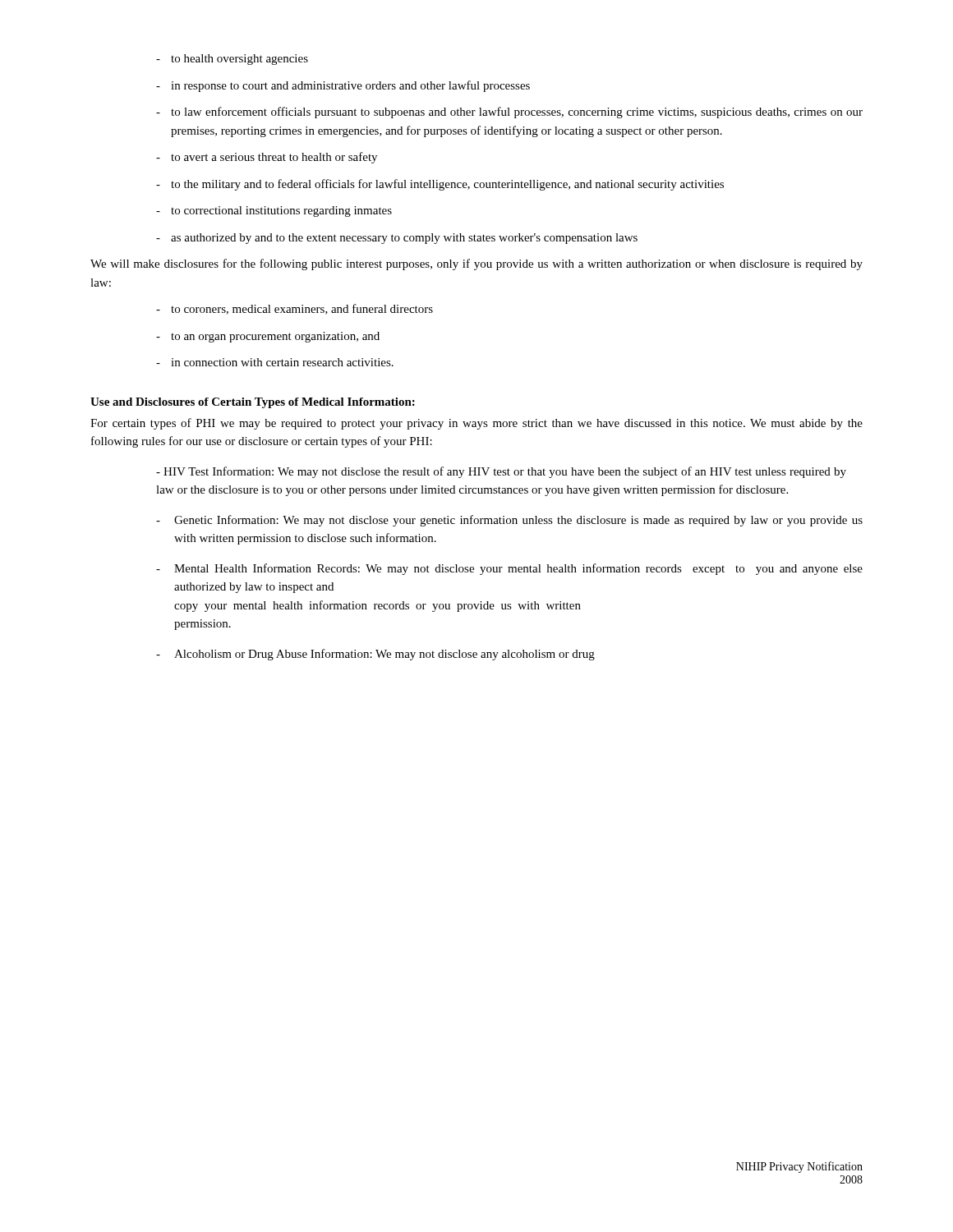Viewport: 953px width, 1232px height.
Task: Point to the passage starting "We will make disclosures for the following"
Action: [476, 273]
